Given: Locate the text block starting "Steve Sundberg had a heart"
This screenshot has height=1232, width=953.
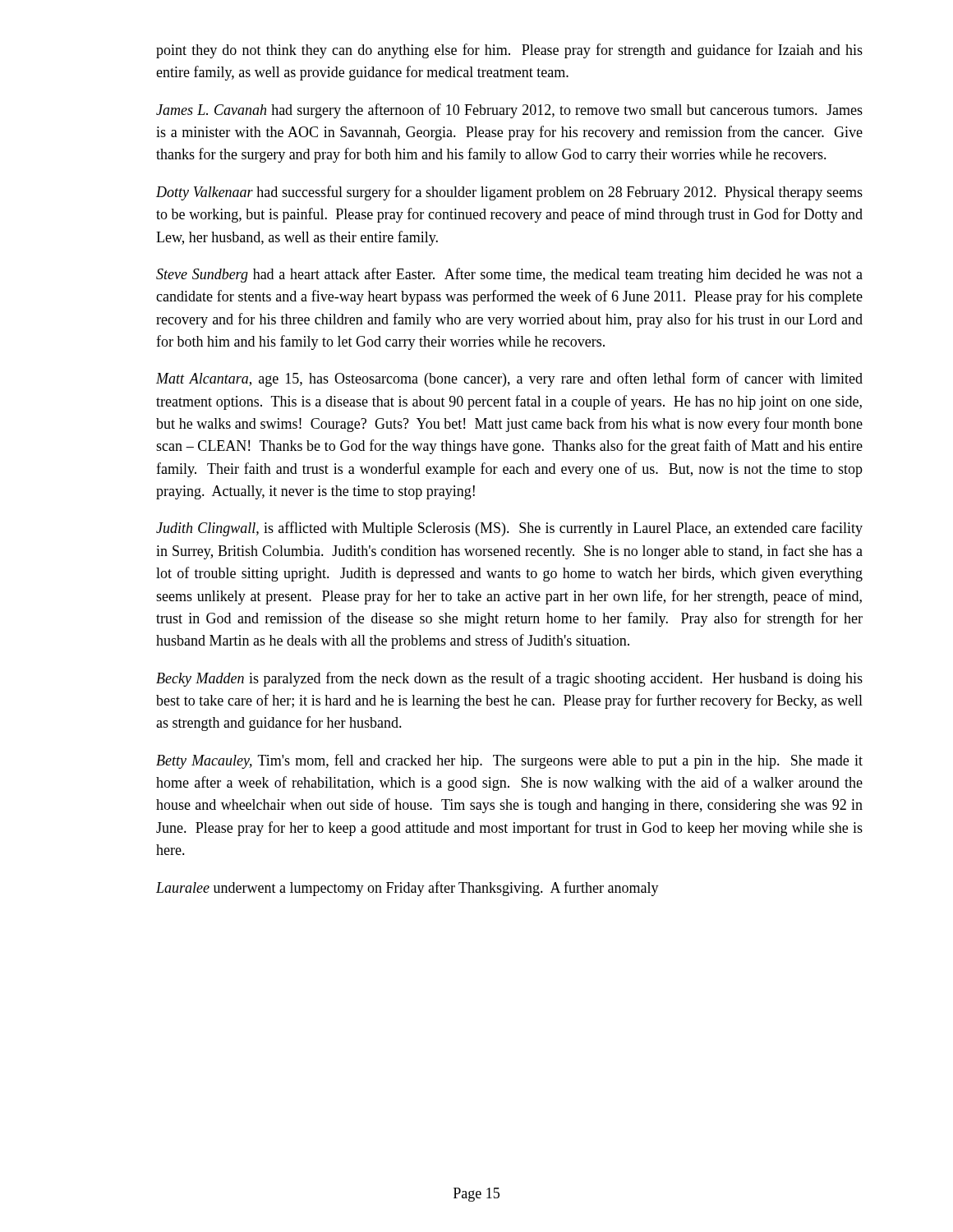Looking at the screenshot, I should (x=476, y=308).
